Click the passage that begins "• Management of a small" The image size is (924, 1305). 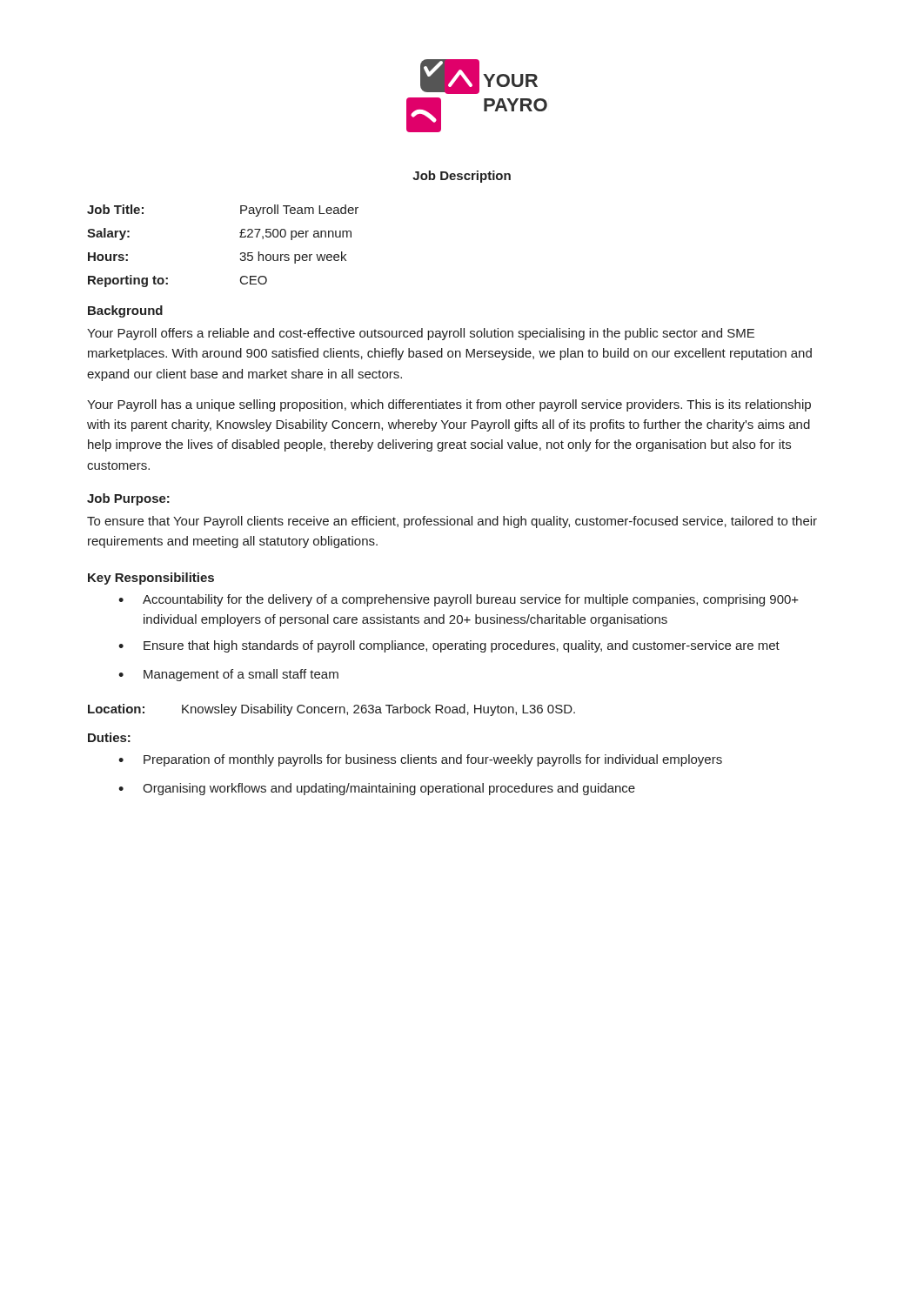coord(228,675)
